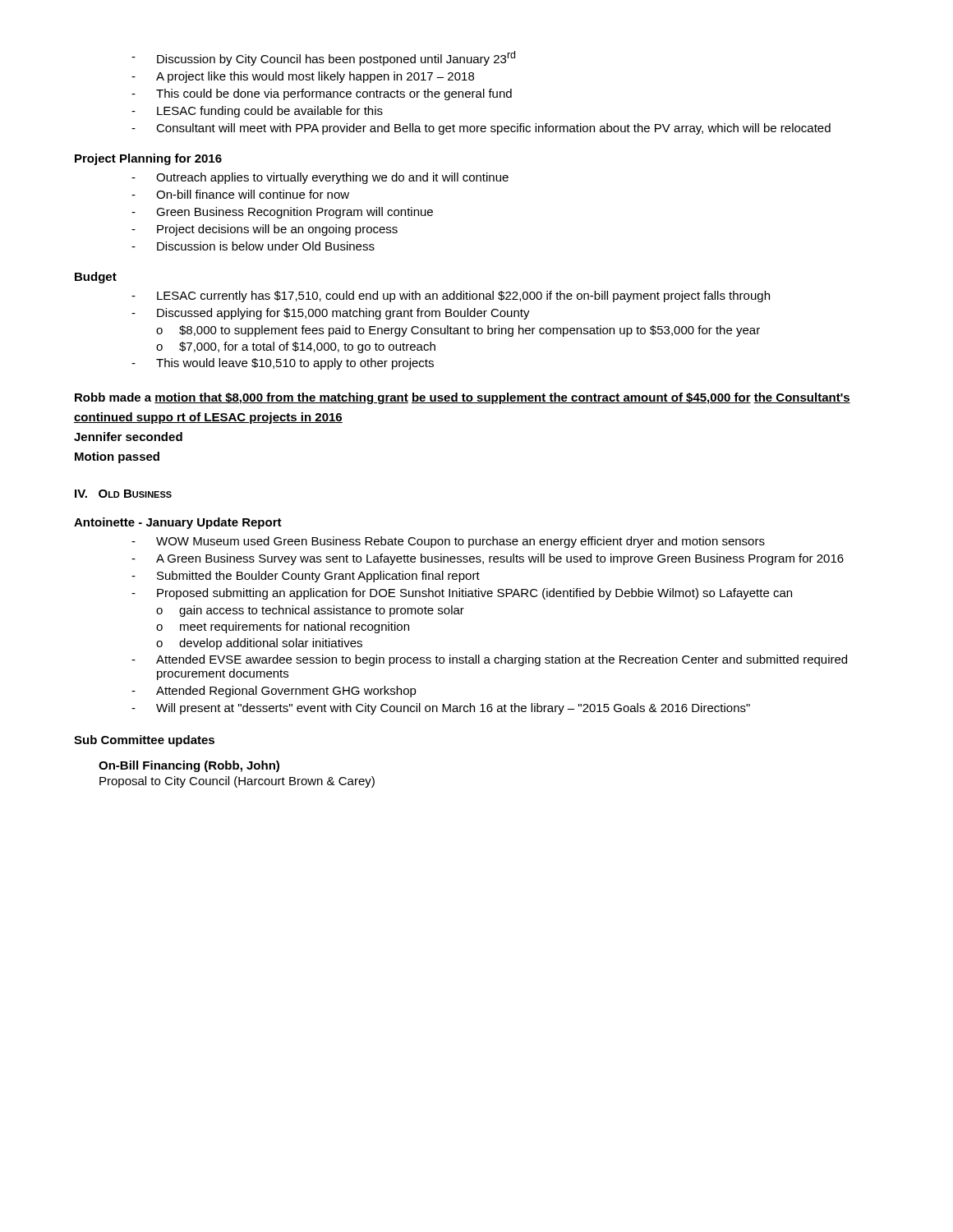Select the passage starting "- Discussion by City Council has been postponed"
This screenshot has width=953, height=1232.
[x=501, y=57]
